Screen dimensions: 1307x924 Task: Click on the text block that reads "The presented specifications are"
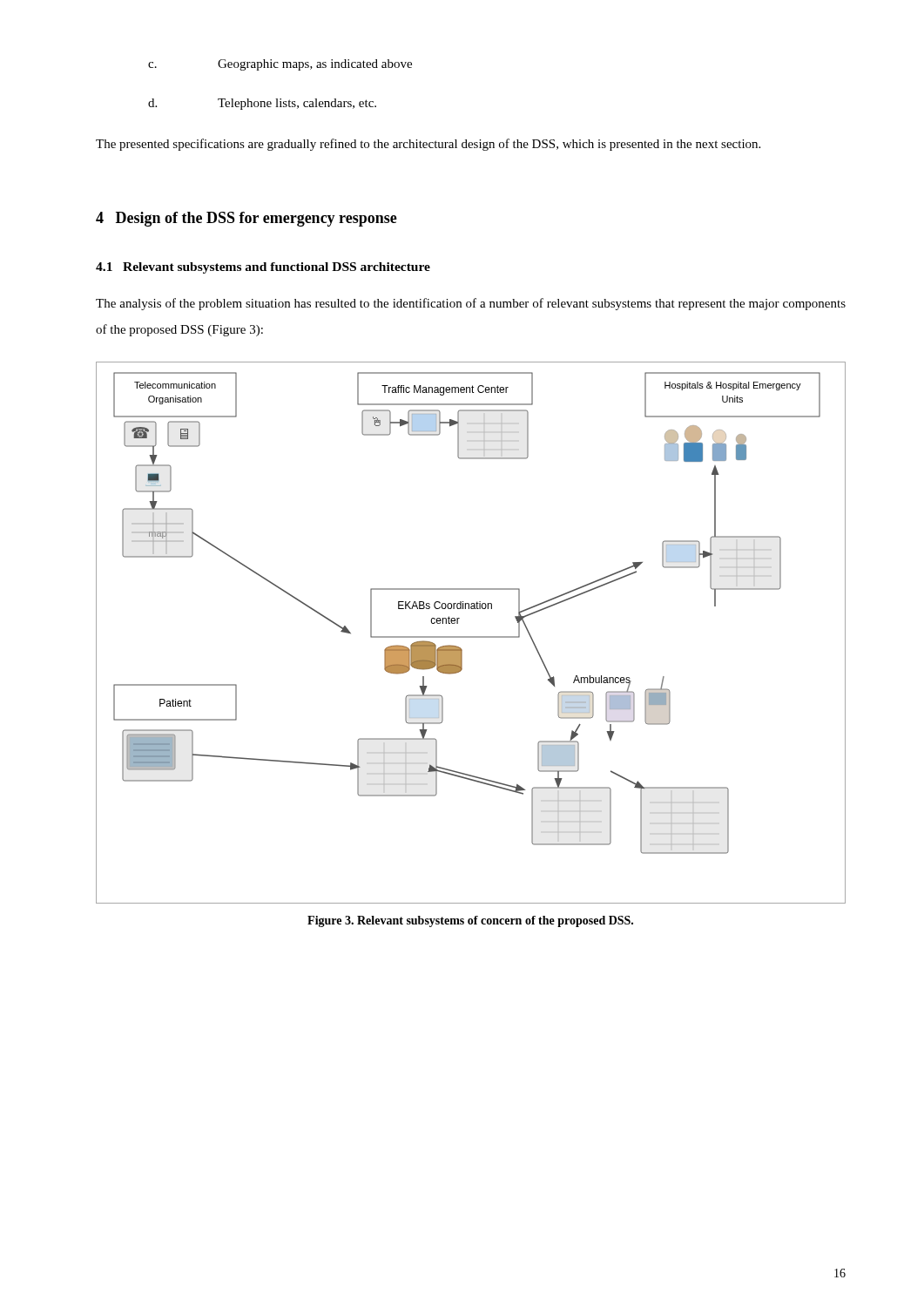coord(429,144)
